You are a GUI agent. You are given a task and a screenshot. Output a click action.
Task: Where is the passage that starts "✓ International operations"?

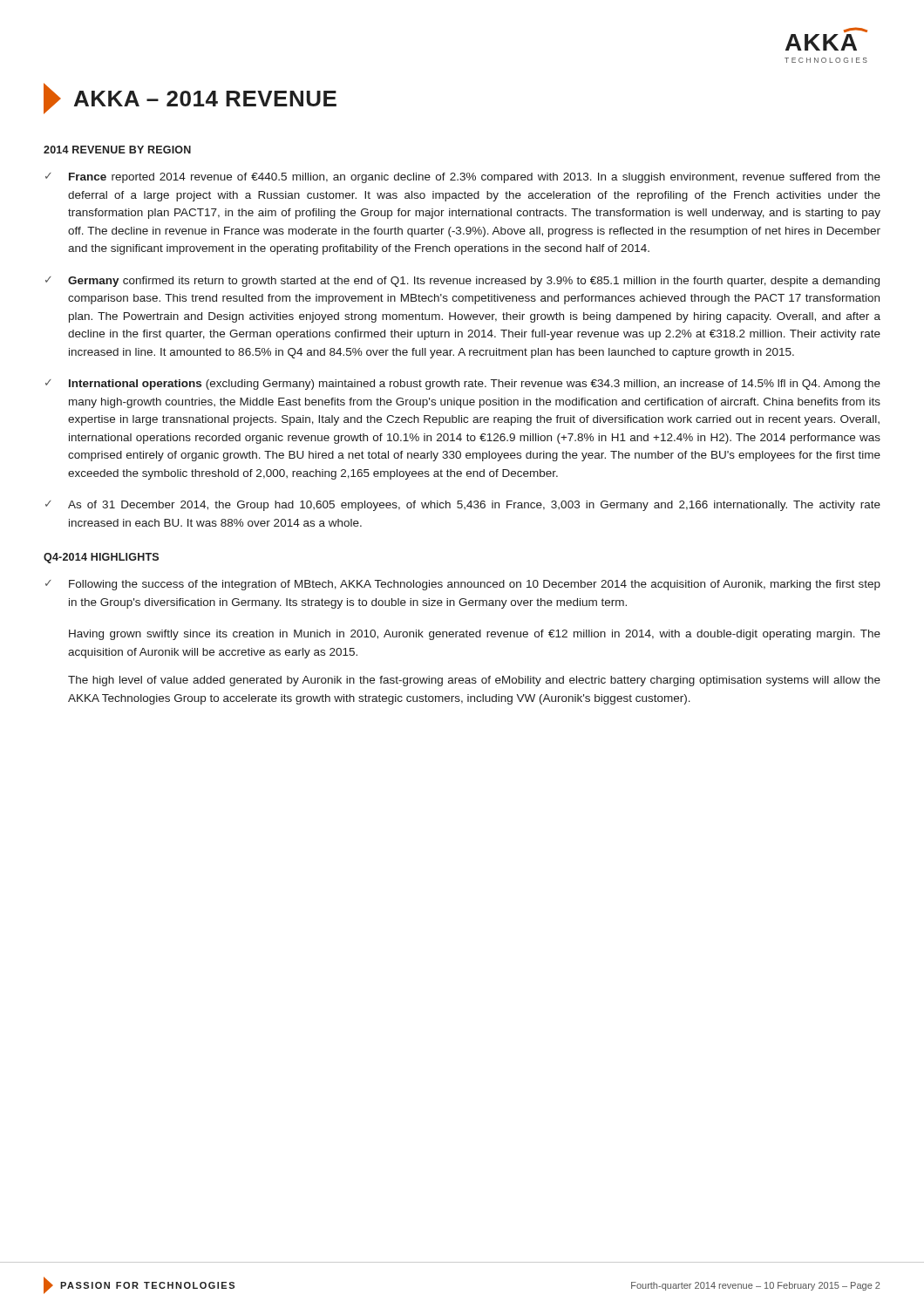(462, 429)
